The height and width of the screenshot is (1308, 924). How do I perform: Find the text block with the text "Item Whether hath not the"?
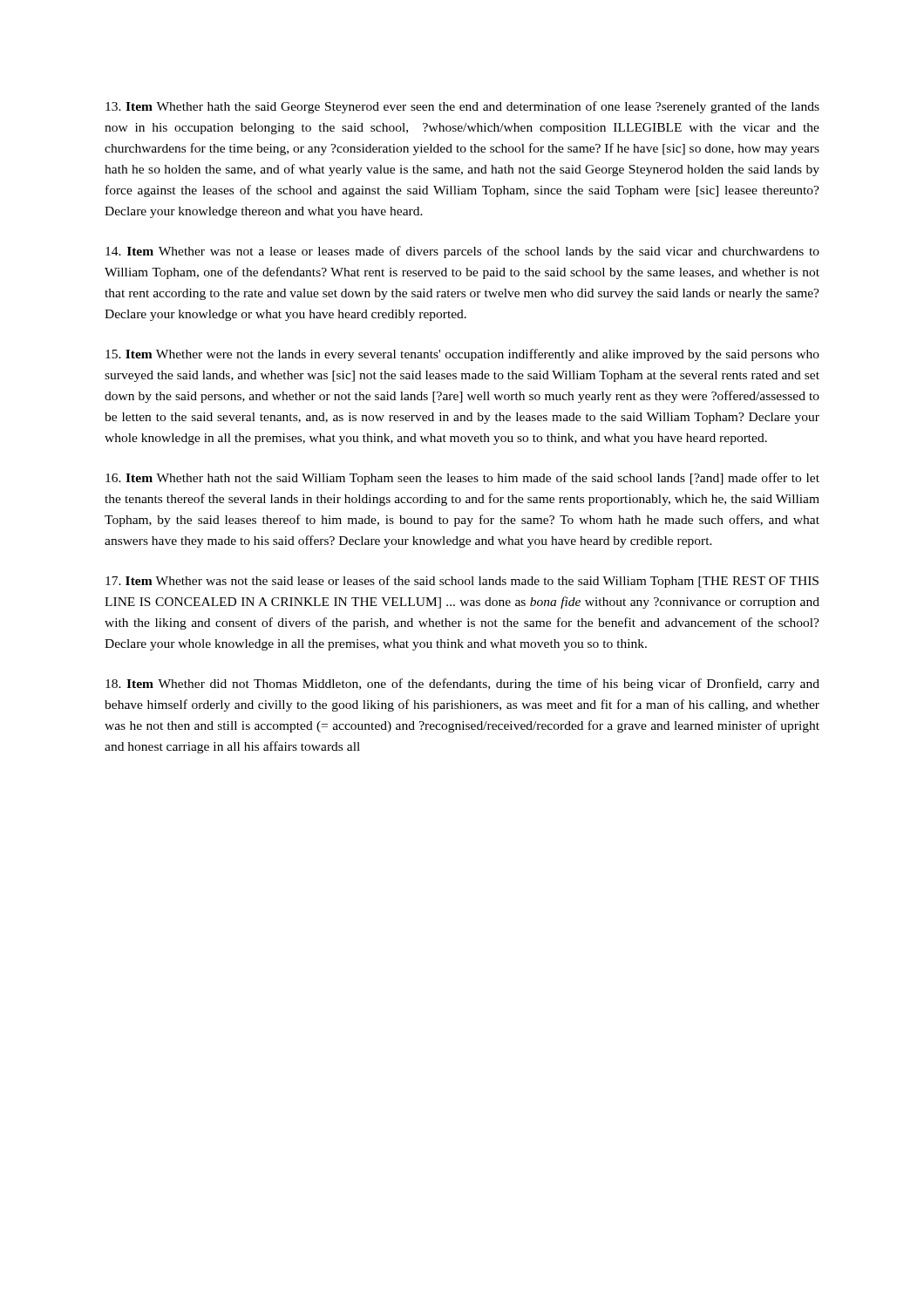click(x=462, y=509)
